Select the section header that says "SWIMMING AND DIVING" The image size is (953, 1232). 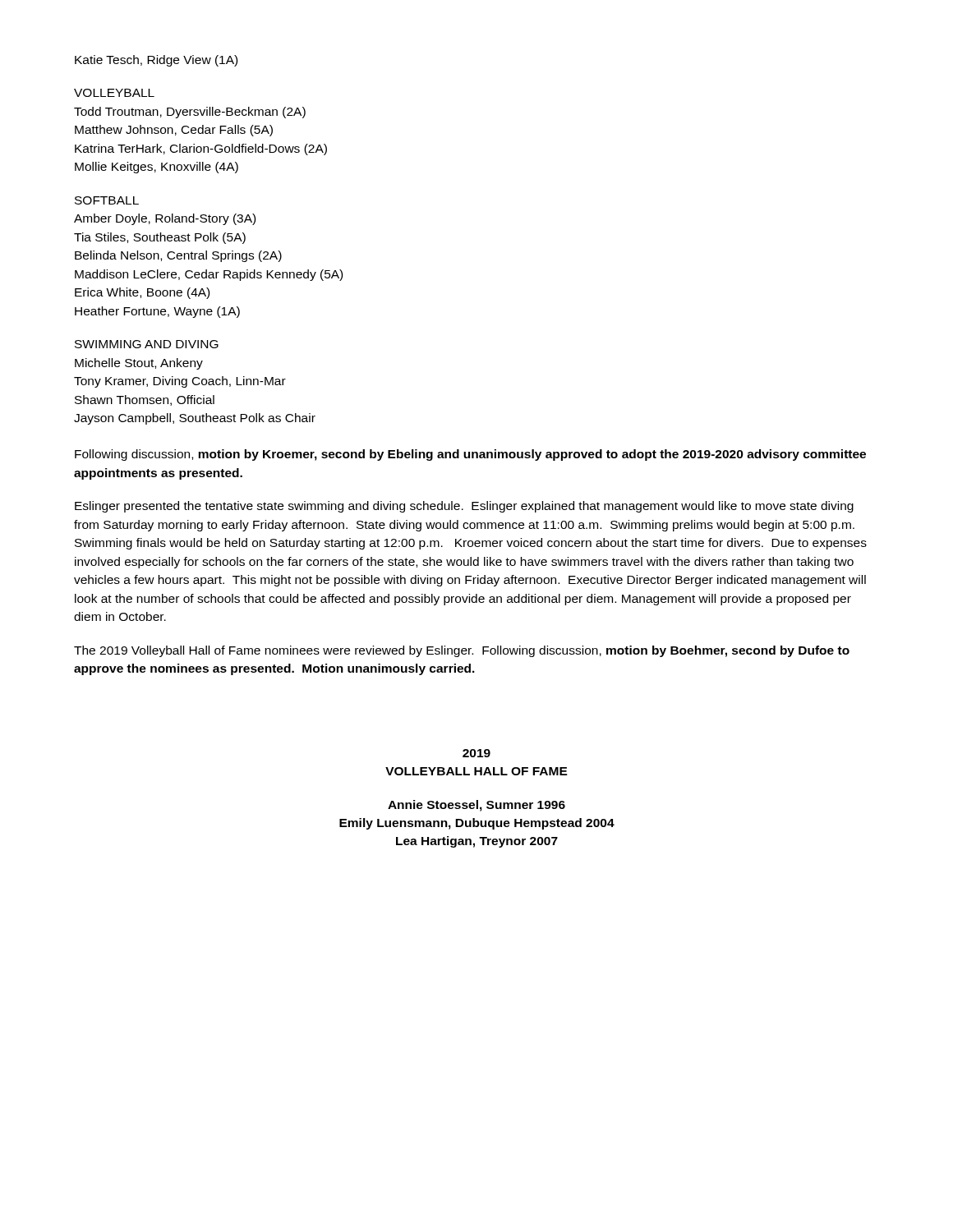(x=146, y=344)
